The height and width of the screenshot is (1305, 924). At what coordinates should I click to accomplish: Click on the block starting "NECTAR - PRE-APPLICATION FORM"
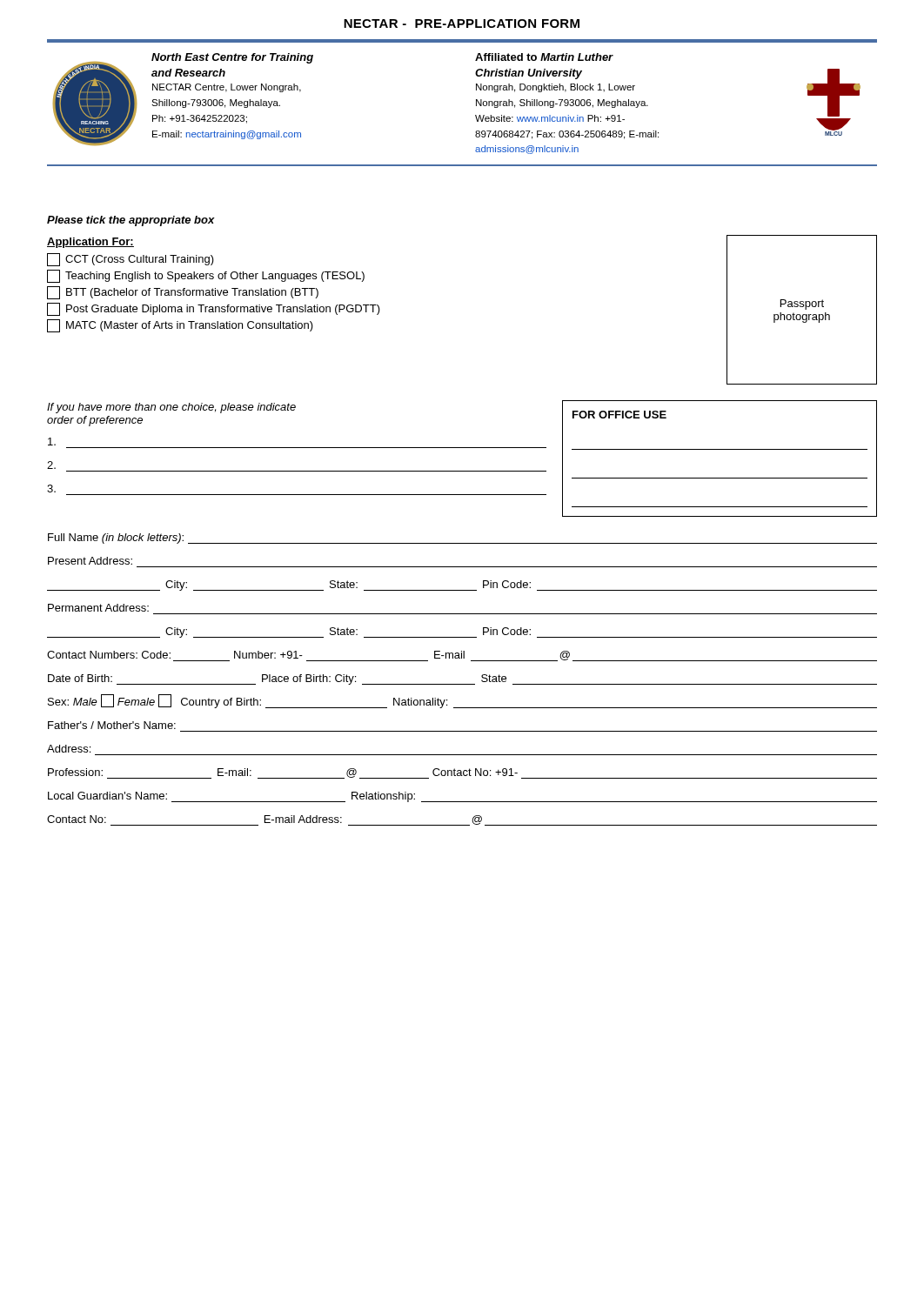[x=462, y=23]
